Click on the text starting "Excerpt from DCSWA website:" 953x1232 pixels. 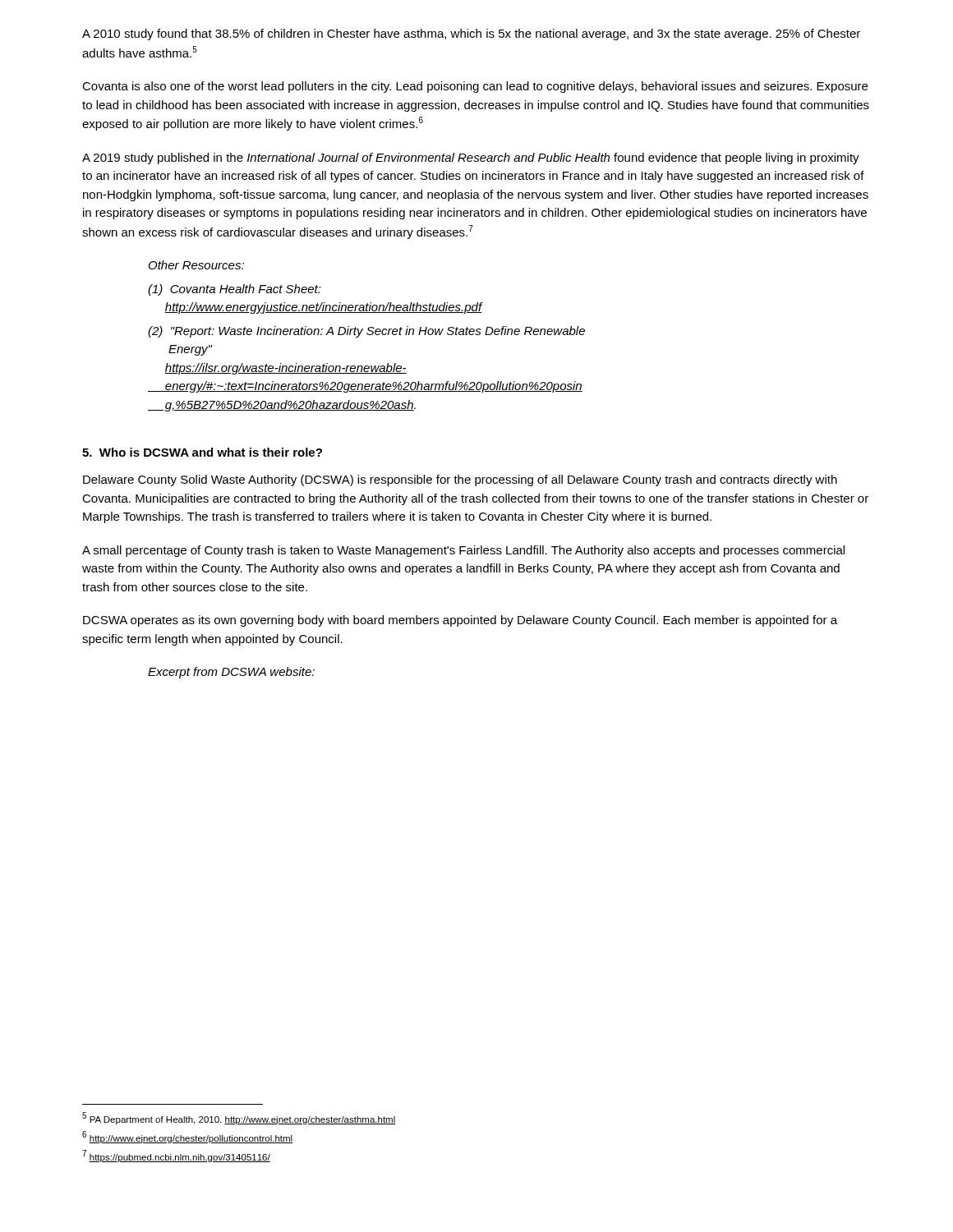point(231,671)
